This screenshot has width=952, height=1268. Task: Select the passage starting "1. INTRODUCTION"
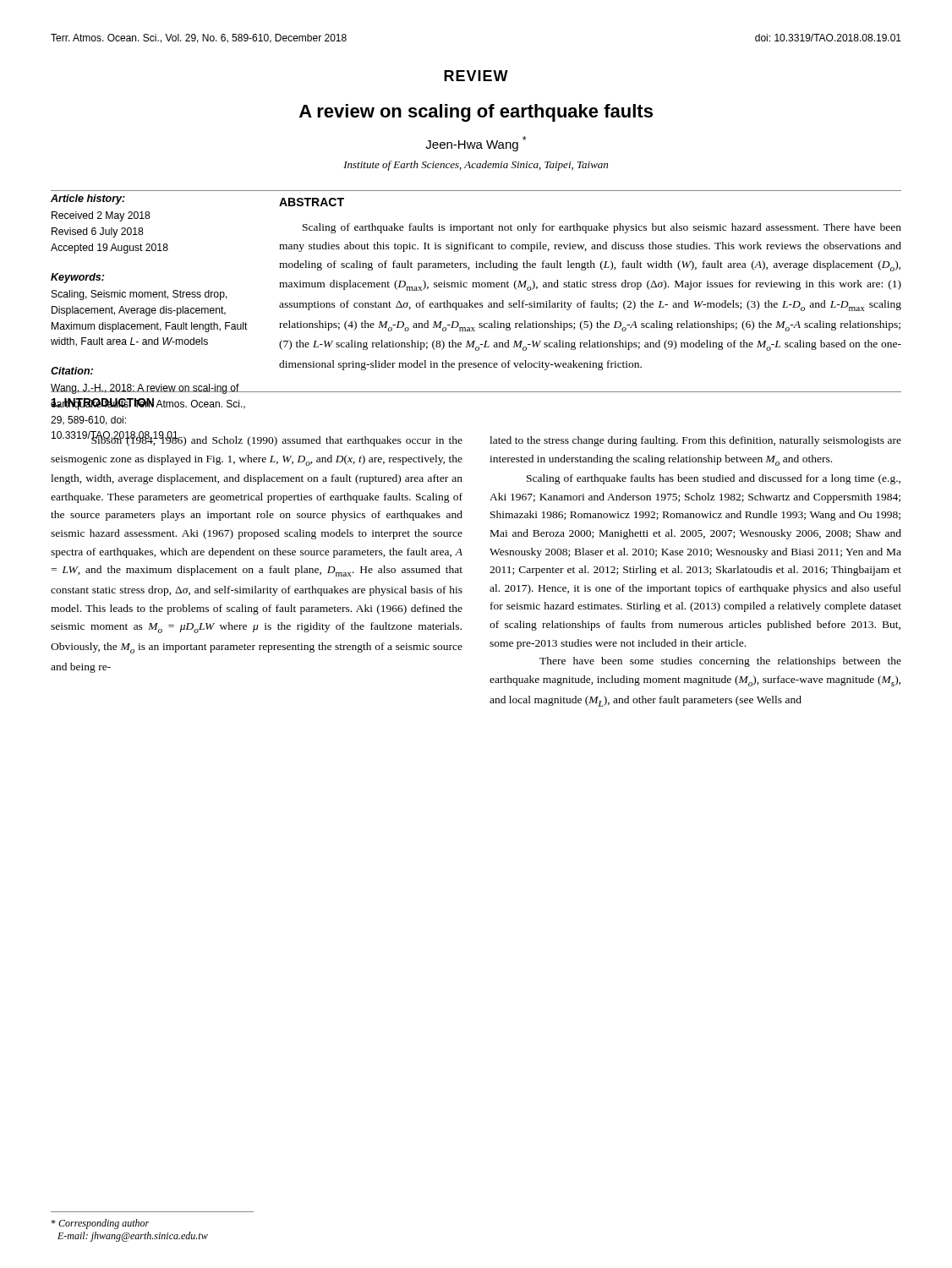(x=103, y=402)
